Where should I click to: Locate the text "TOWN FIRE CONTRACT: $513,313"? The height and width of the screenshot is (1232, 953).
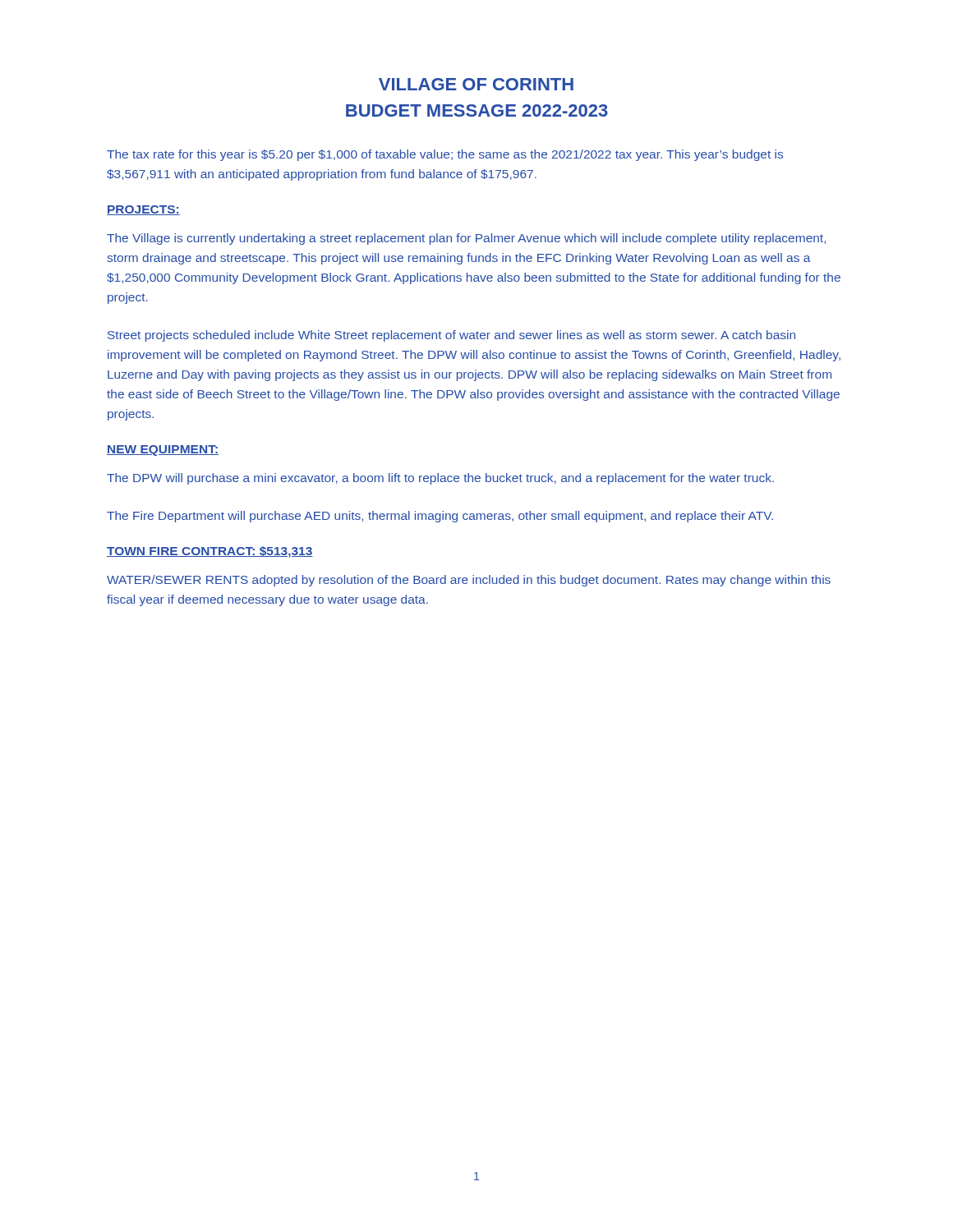coord(210,551)
